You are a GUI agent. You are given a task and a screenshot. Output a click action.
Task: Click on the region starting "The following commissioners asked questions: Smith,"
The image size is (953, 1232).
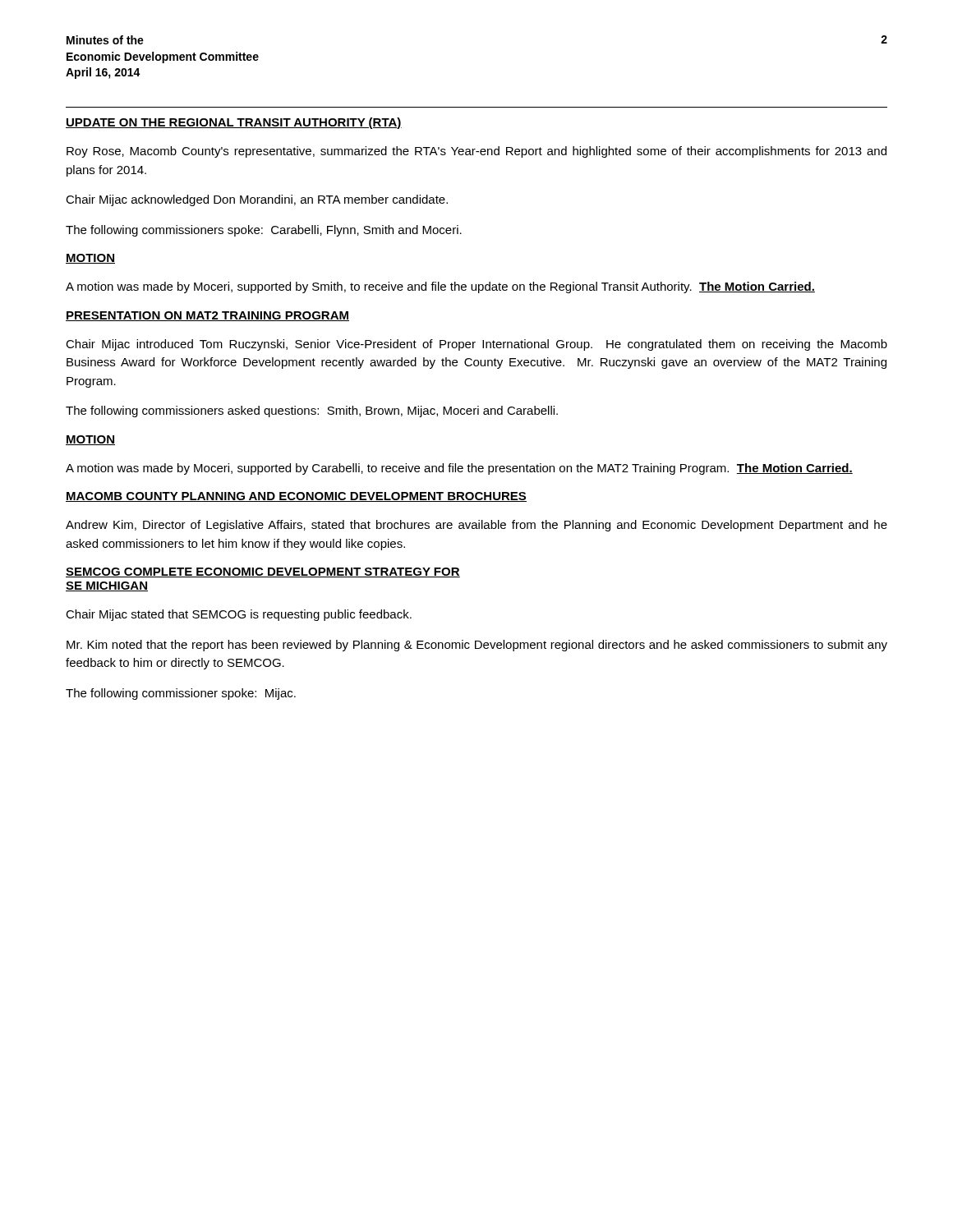[x=312, y=410]
